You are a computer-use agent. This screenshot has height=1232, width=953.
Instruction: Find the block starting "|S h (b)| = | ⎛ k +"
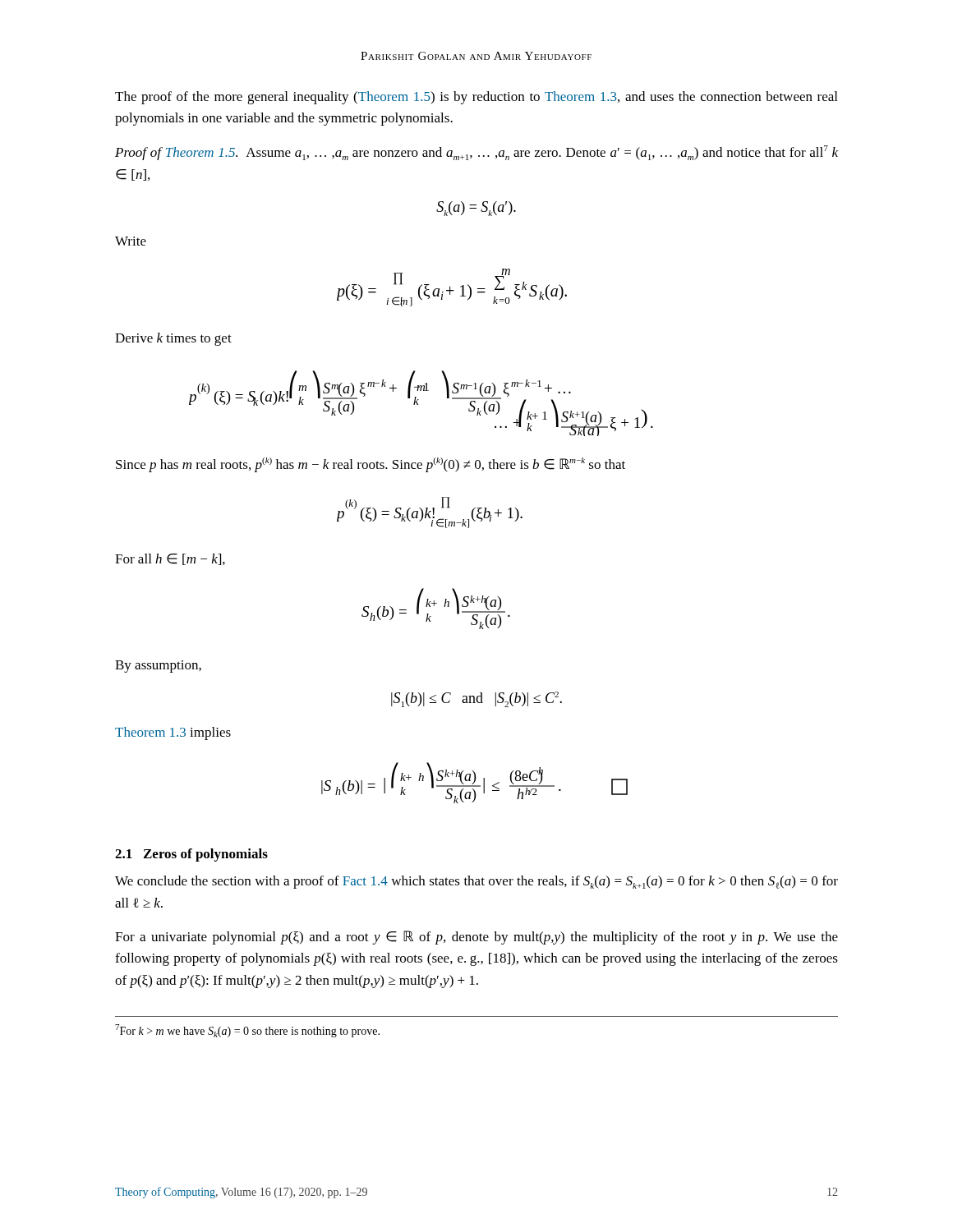pos(476,786)
